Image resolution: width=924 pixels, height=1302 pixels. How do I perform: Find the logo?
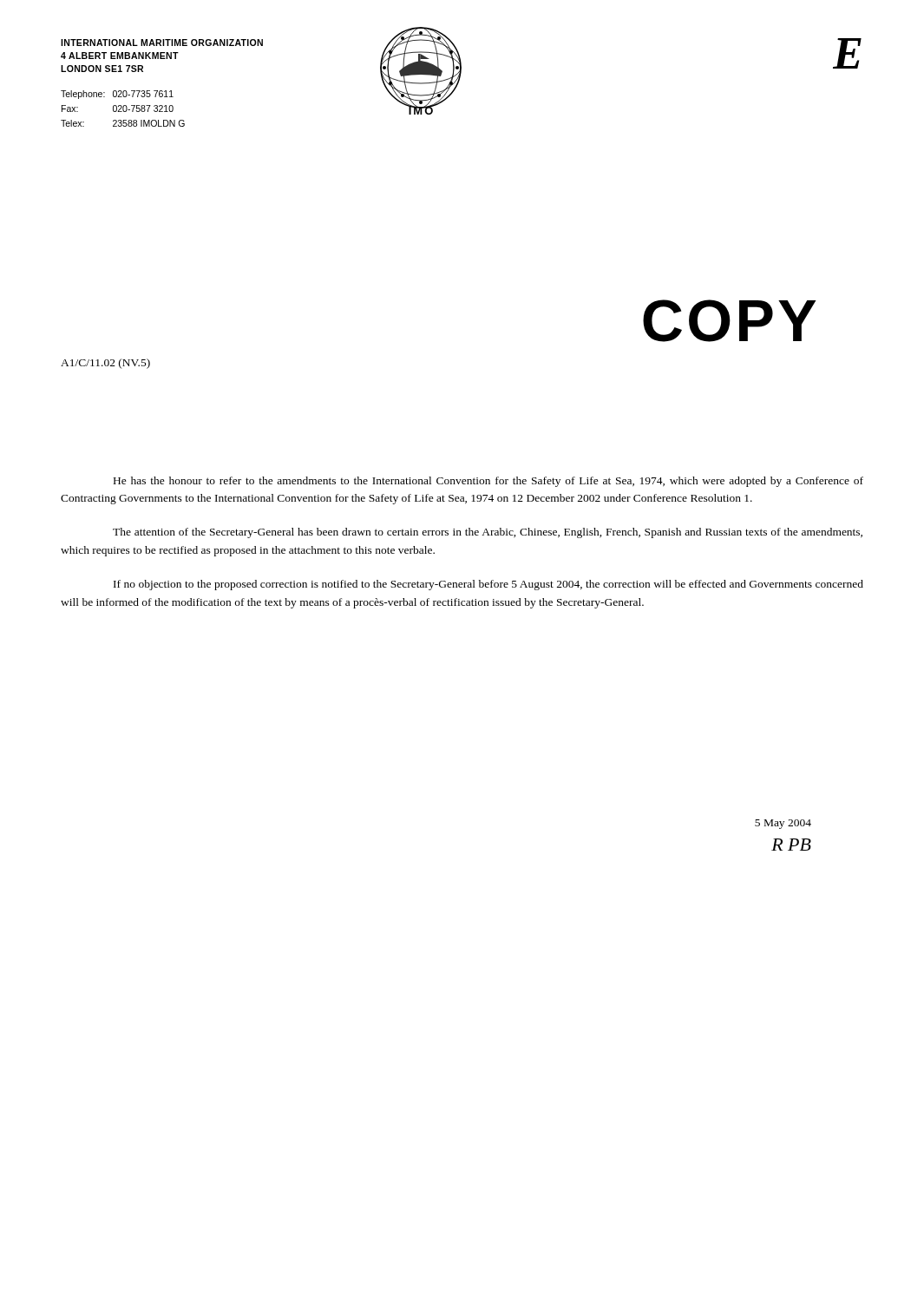click(421, 71)
